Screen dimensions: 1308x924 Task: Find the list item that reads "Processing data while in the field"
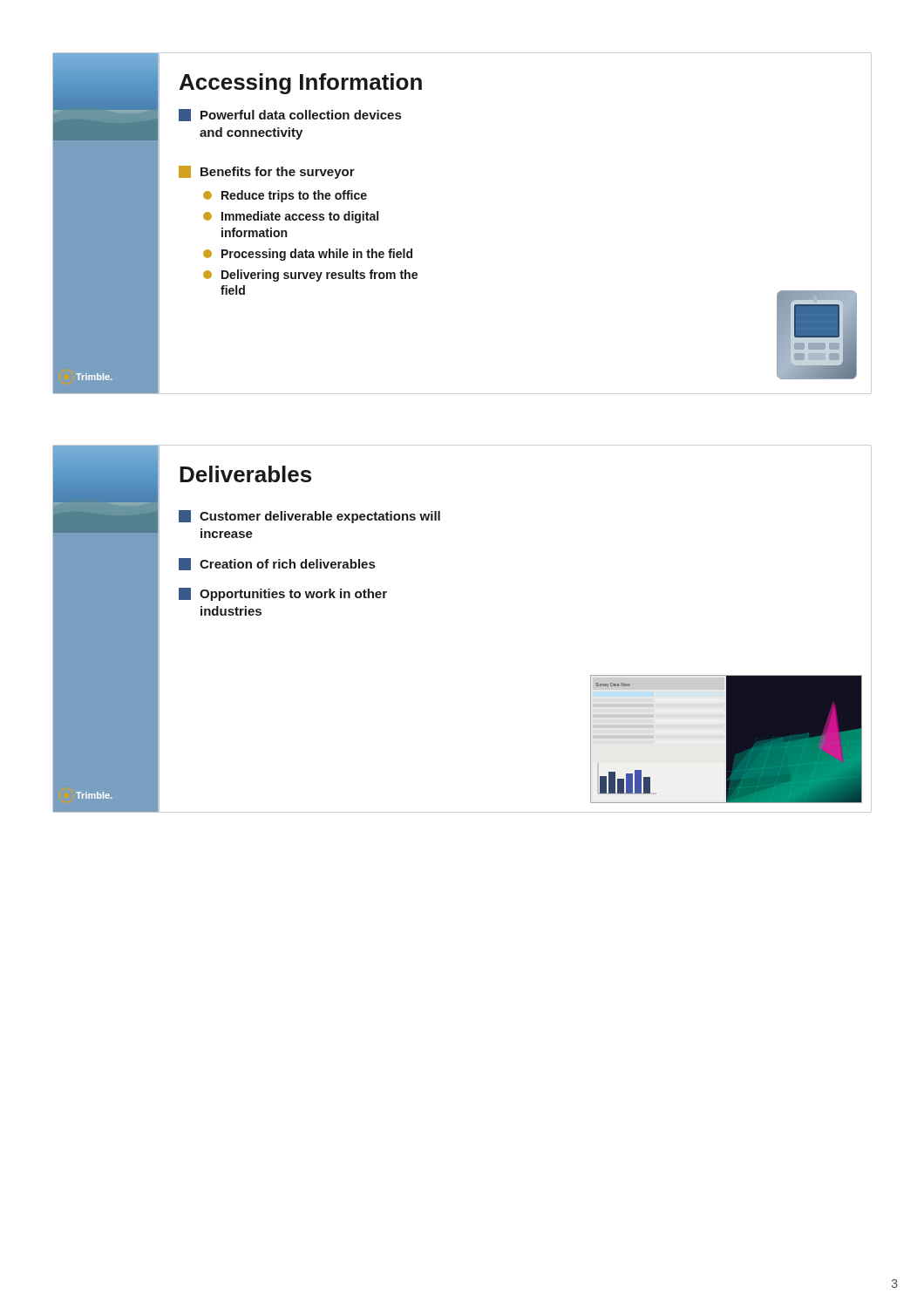click(308, 254)
